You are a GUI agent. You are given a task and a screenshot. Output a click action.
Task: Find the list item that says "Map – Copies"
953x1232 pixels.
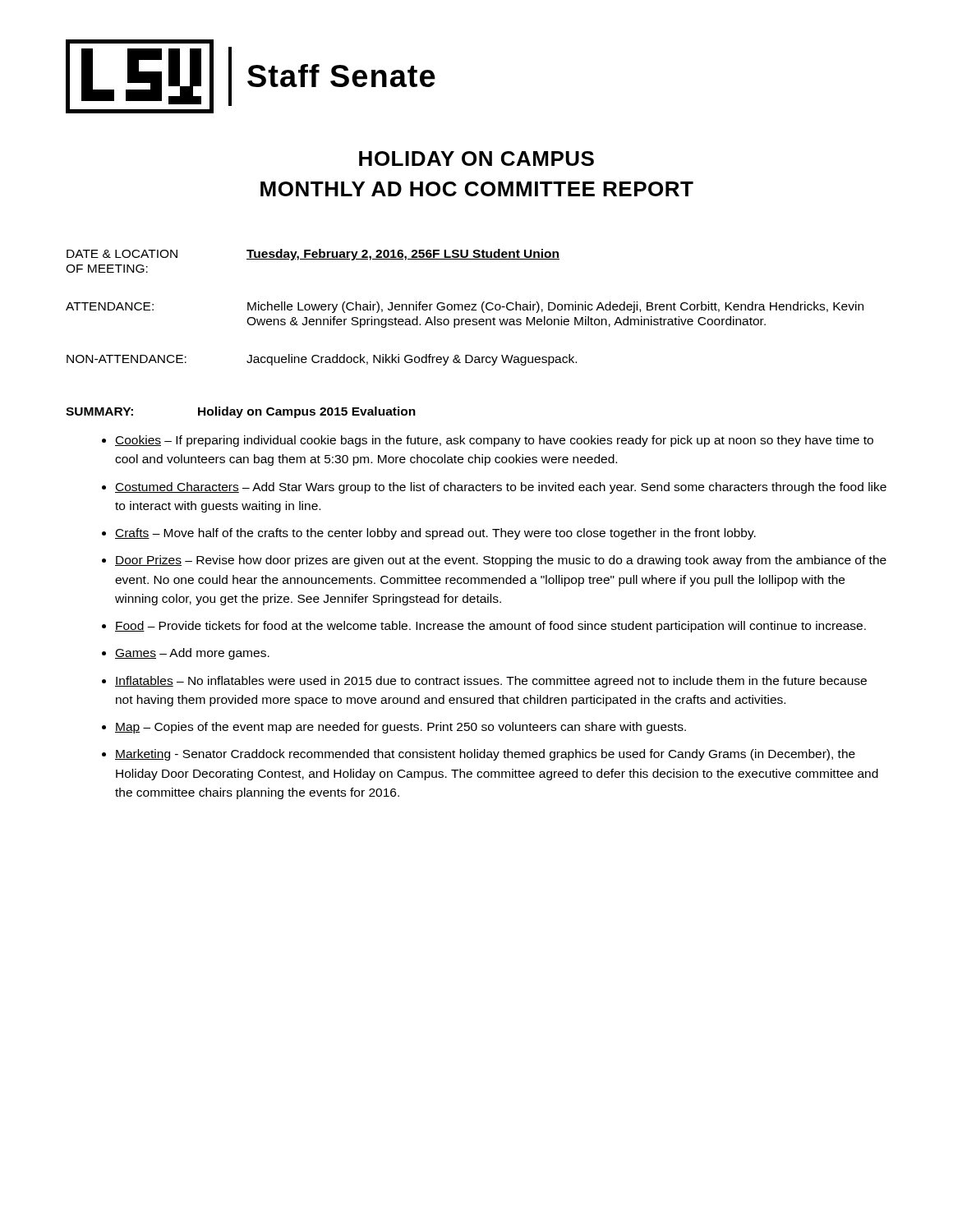401,726
